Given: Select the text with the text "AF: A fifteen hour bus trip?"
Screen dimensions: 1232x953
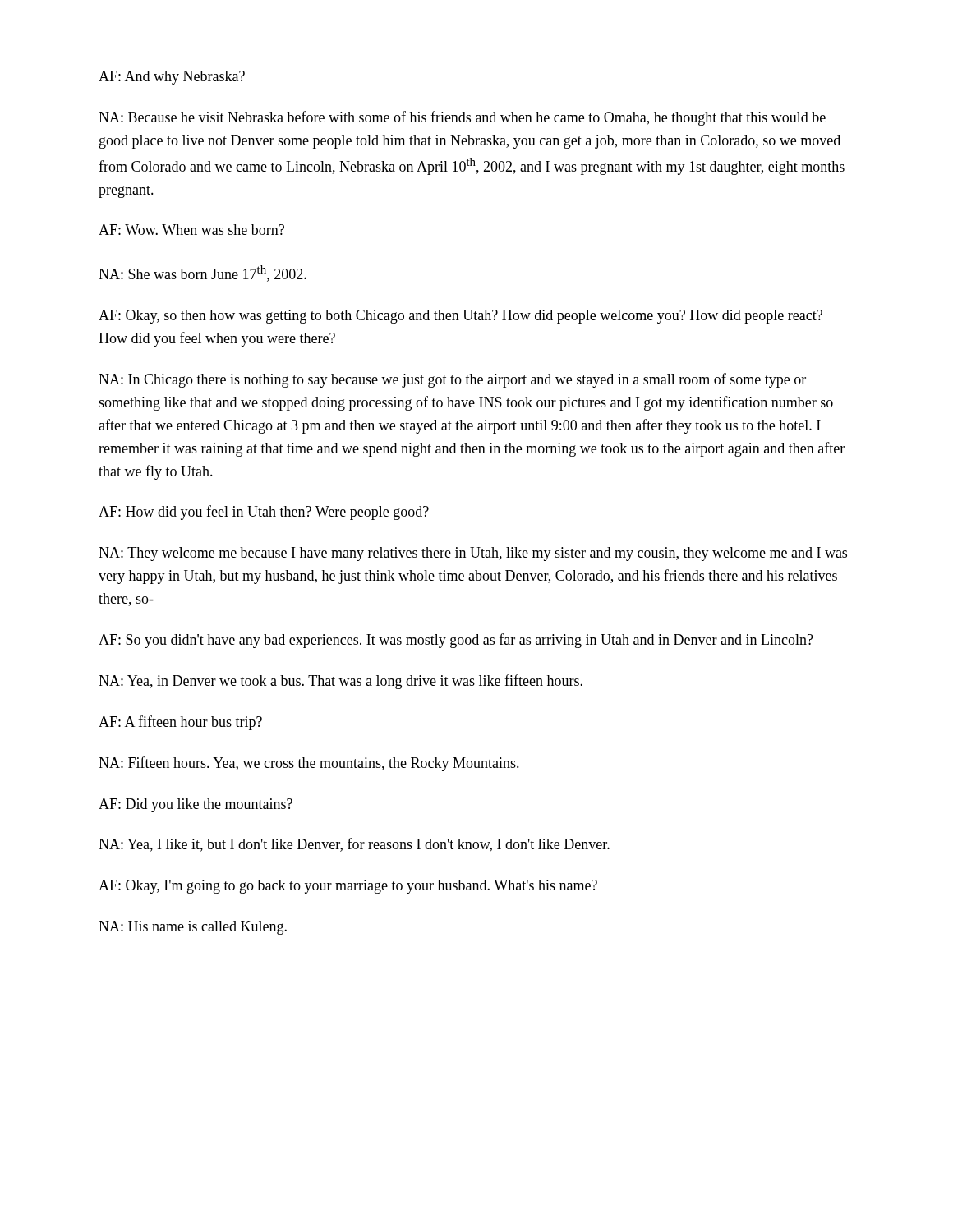Looking at the screenshot, I should pos(180,722).
